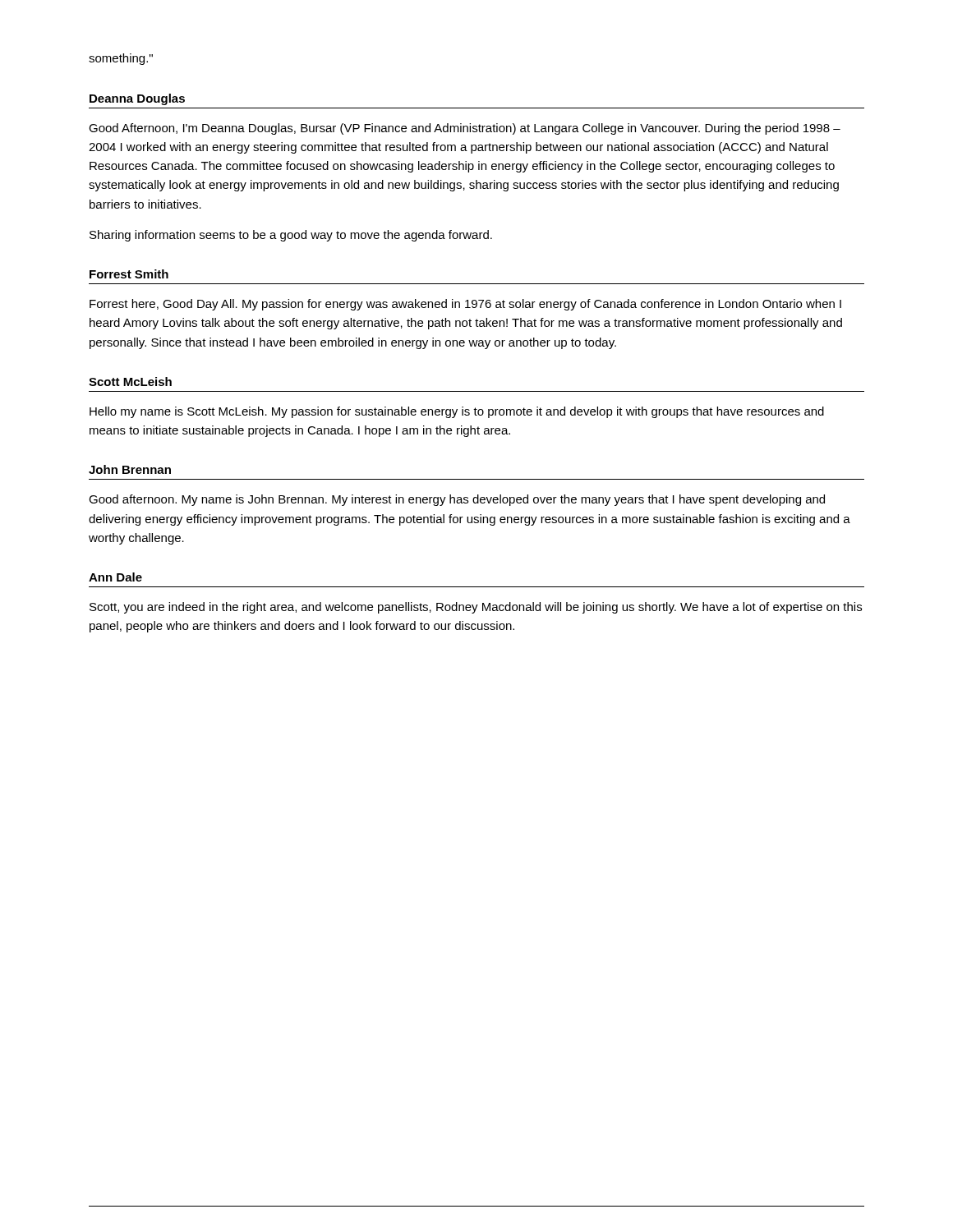Find the text block that says "Sharing information seems to"
Image resolution: width=953 pixels, height=1232 pixels.
point(291,234)
